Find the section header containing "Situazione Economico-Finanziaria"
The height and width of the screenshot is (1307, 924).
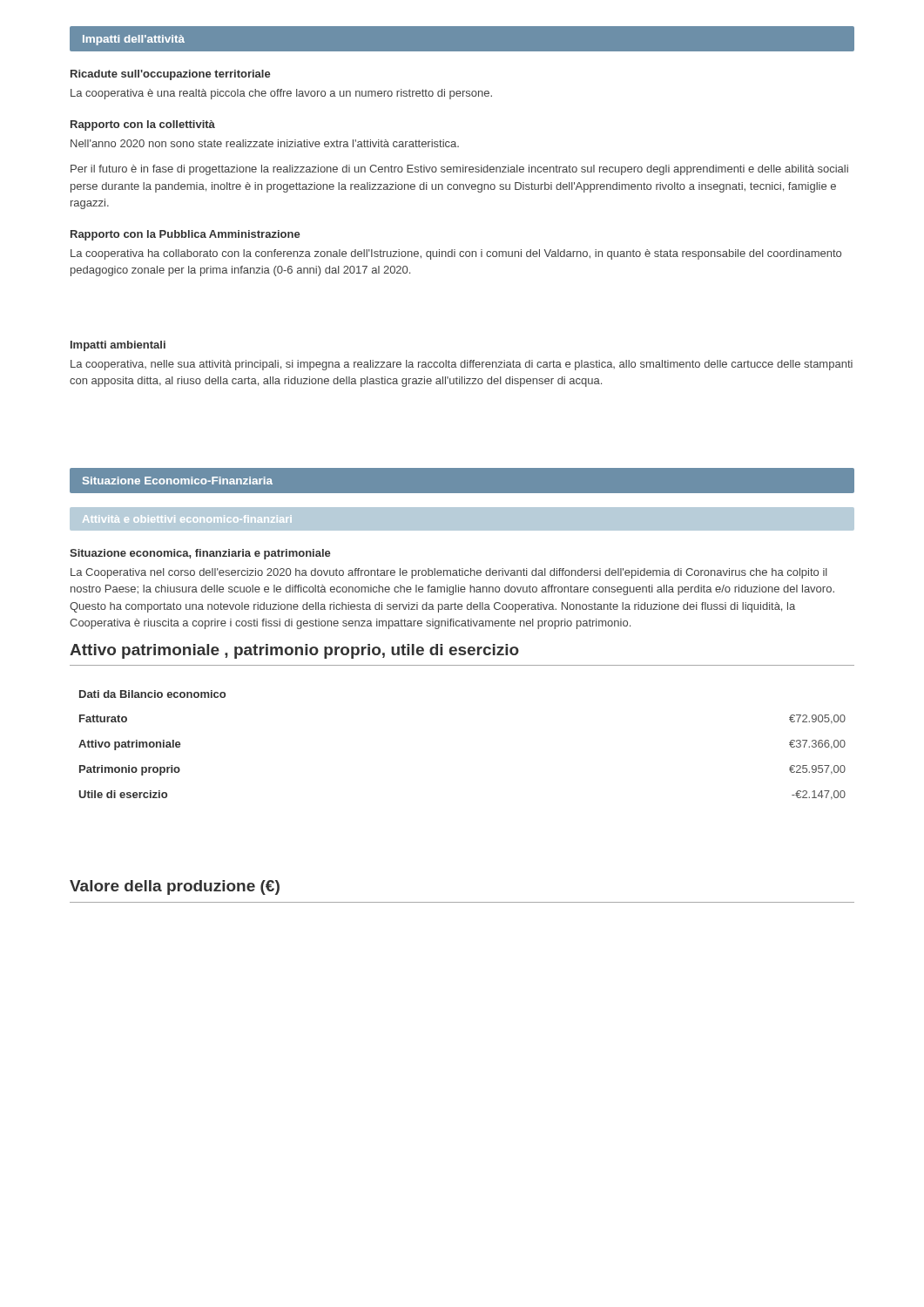[x=177, y=480]
